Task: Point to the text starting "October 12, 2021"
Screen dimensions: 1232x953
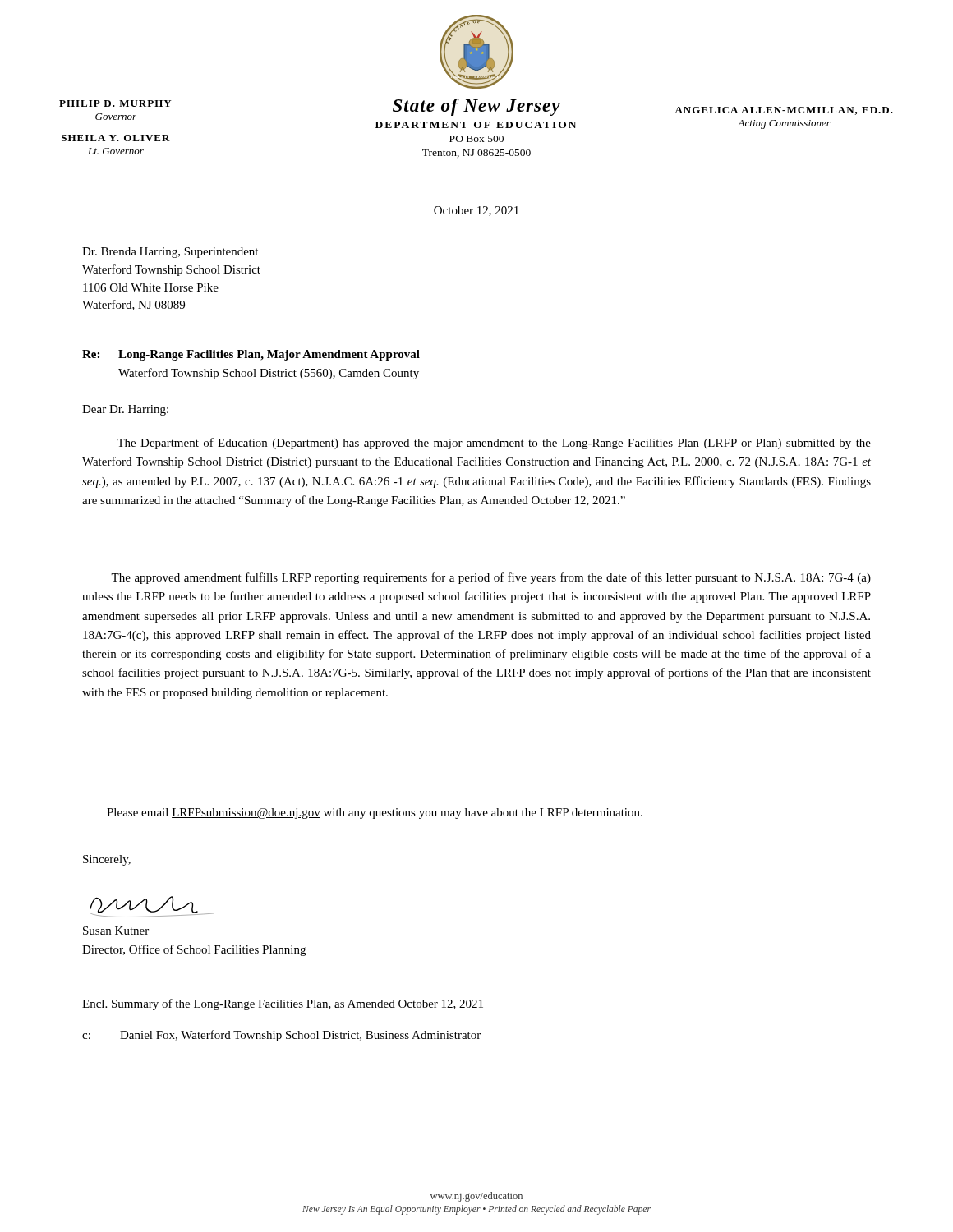Action: coord(476,210)
